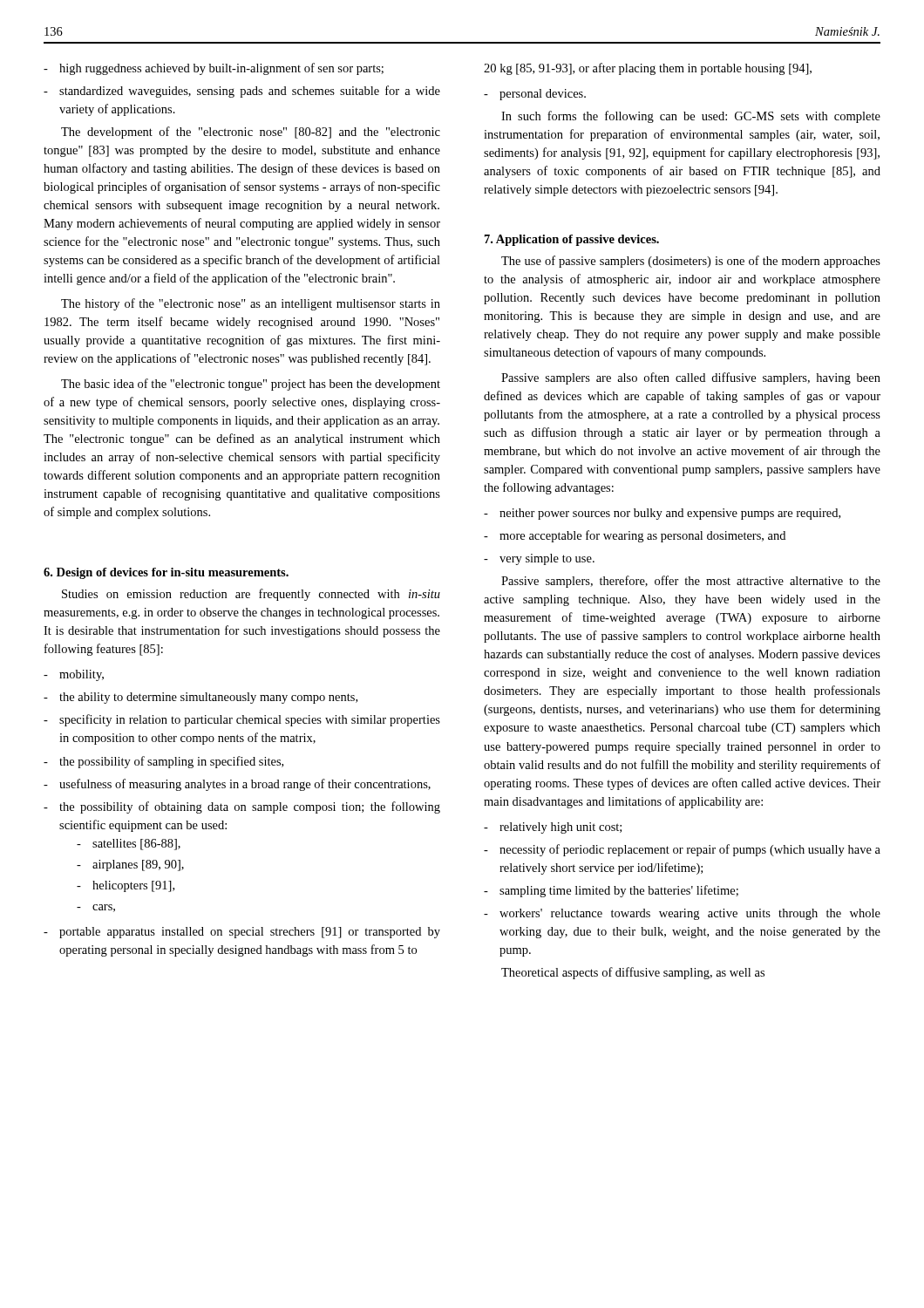Where is the passage that starts "The history of the "electronic nose""?
Image resolution: width=924 pixels, height=1308 pixels.
click(x=242, y=331)
